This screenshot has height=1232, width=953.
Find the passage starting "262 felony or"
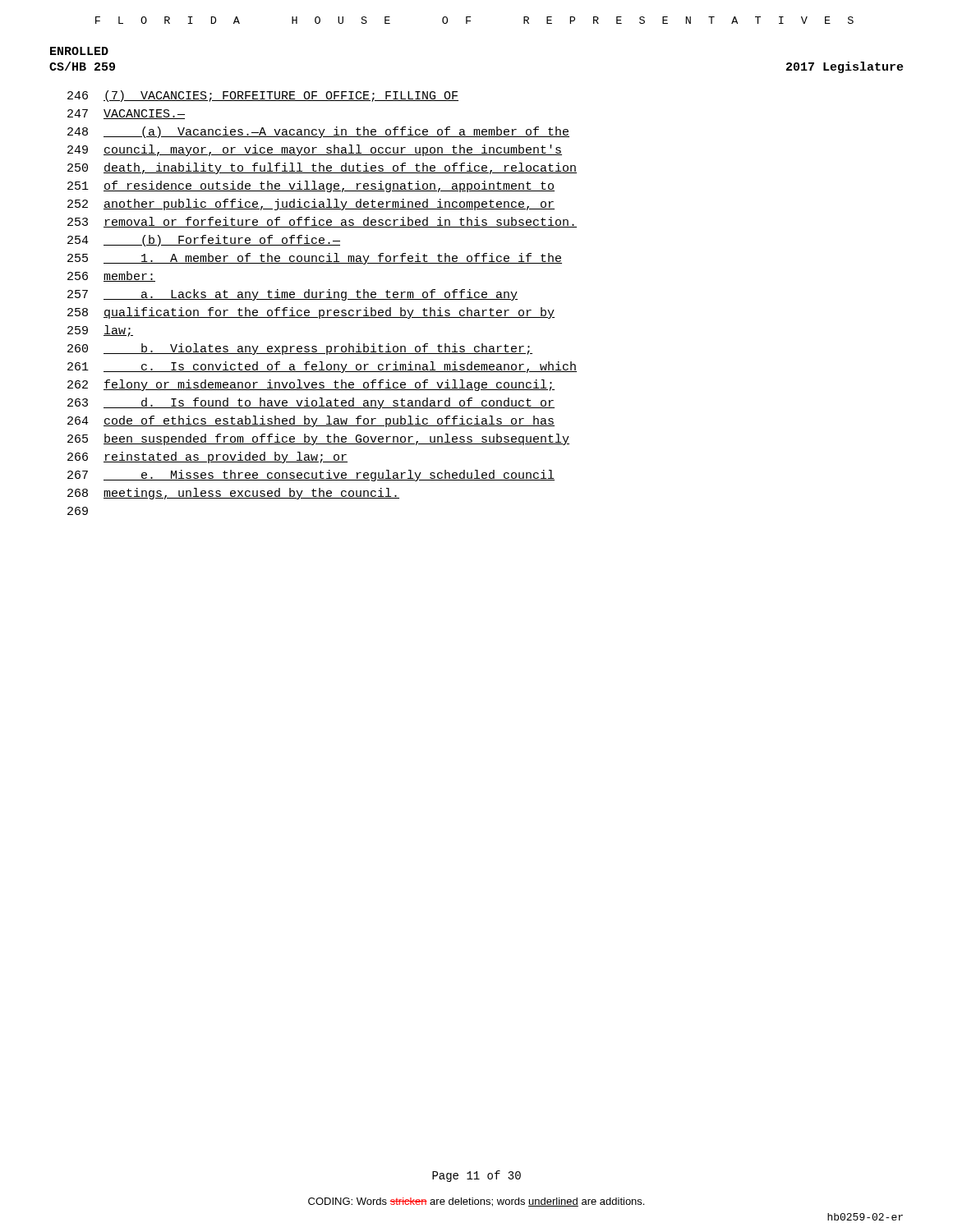476,386
